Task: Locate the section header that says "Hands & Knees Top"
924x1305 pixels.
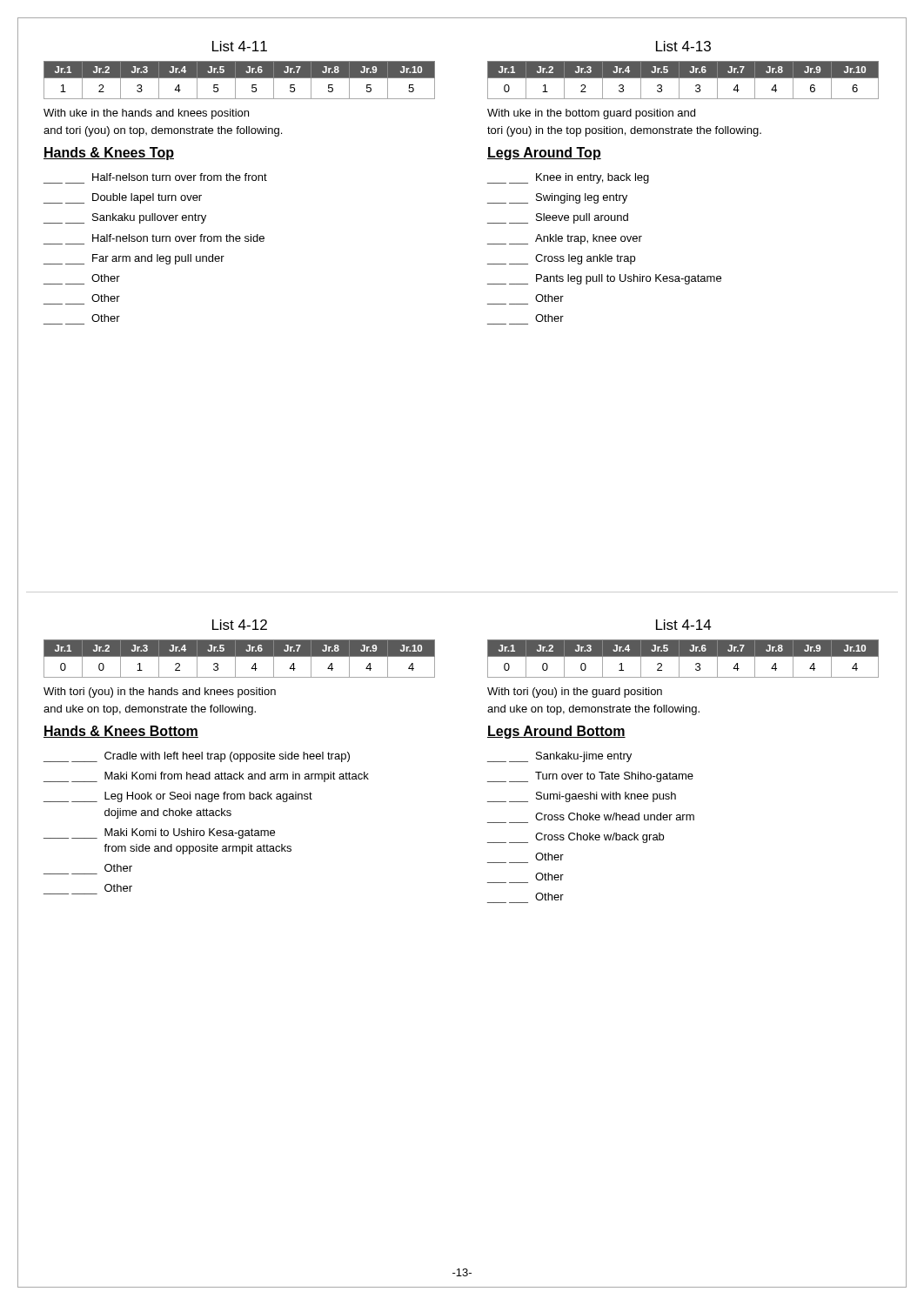Action: click(109, 153)
